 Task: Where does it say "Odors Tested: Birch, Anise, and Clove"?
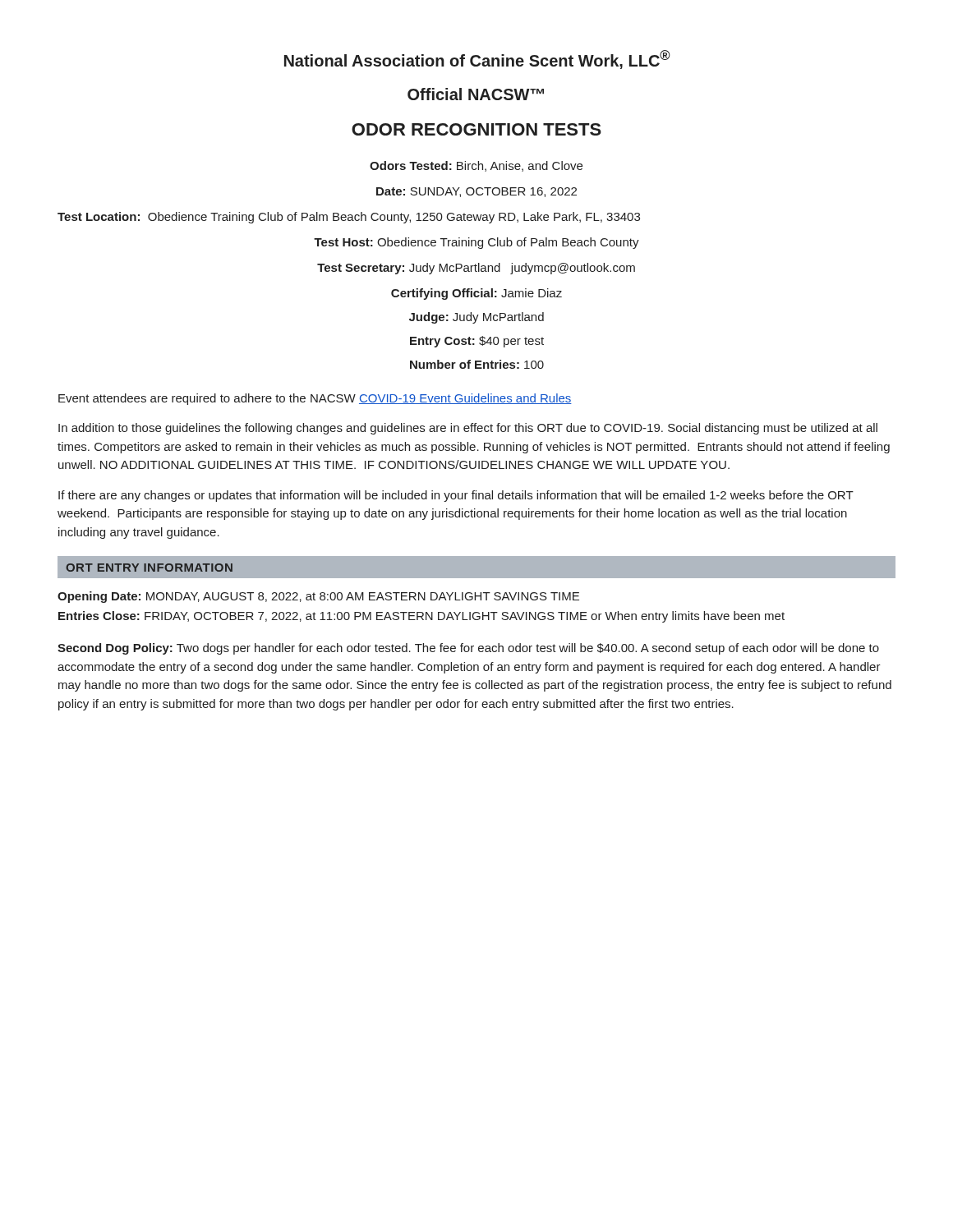pyautogui.click(x=476, y=165)
